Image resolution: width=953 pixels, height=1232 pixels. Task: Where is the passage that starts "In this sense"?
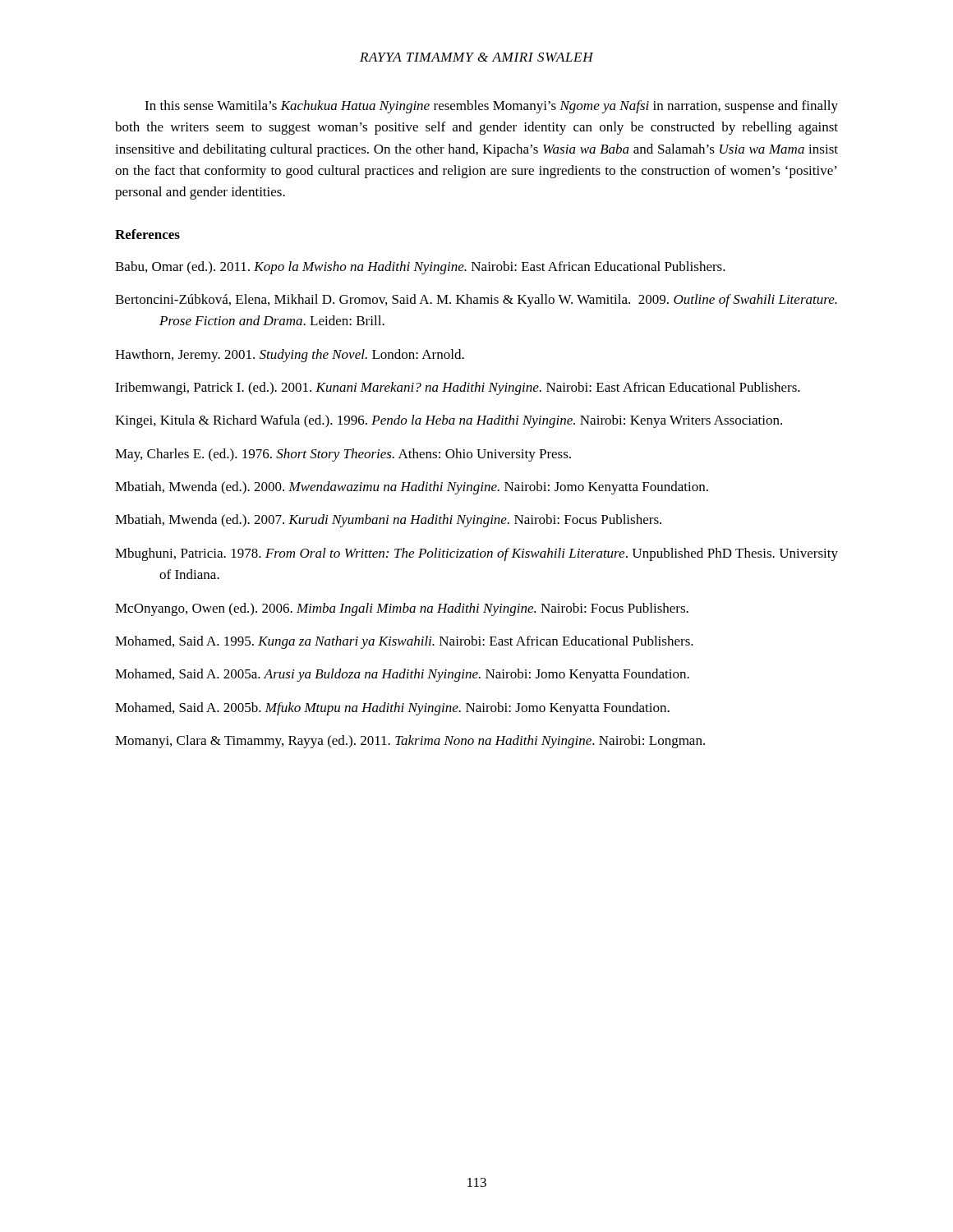pyautogui.click(x=476, y=149)
